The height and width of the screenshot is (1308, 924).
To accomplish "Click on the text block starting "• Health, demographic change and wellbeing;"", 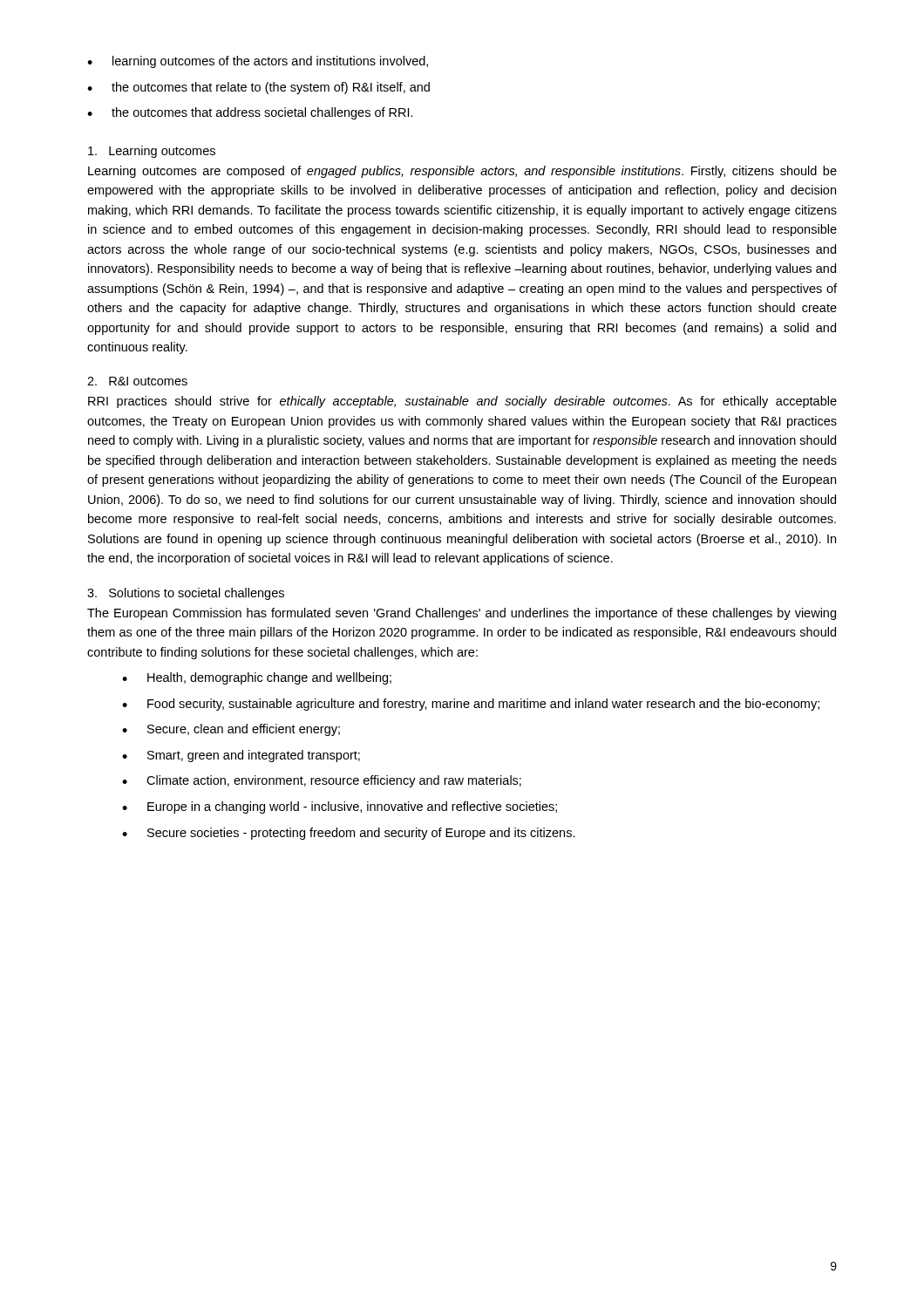I will coord(257,678).
